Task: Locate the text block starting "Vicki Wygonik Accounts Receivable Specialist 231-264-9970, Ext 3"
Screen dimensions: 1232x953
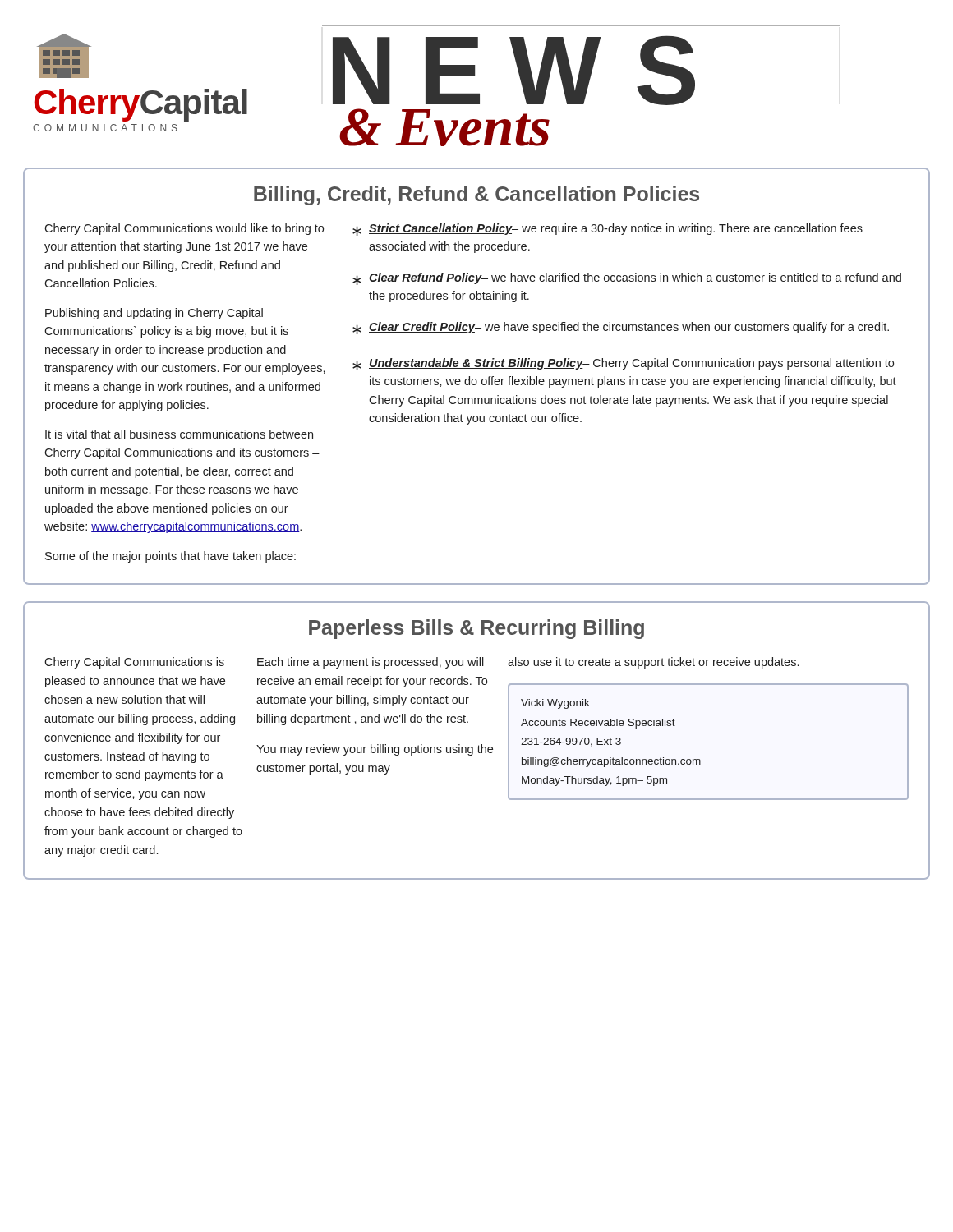Action: point(555,704)
